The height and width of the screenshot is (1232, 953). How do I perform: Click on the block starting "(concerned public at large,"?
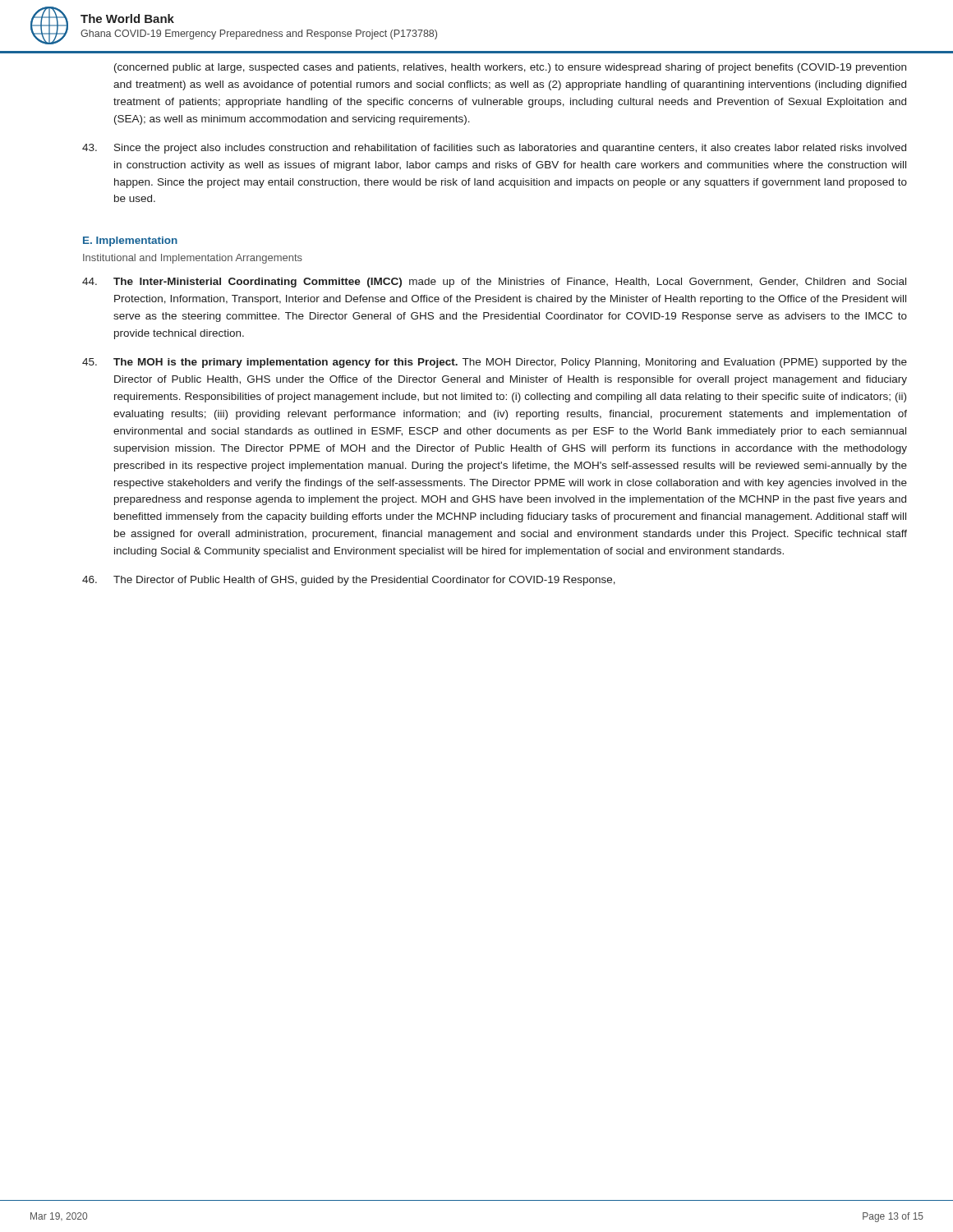[510, 93]
